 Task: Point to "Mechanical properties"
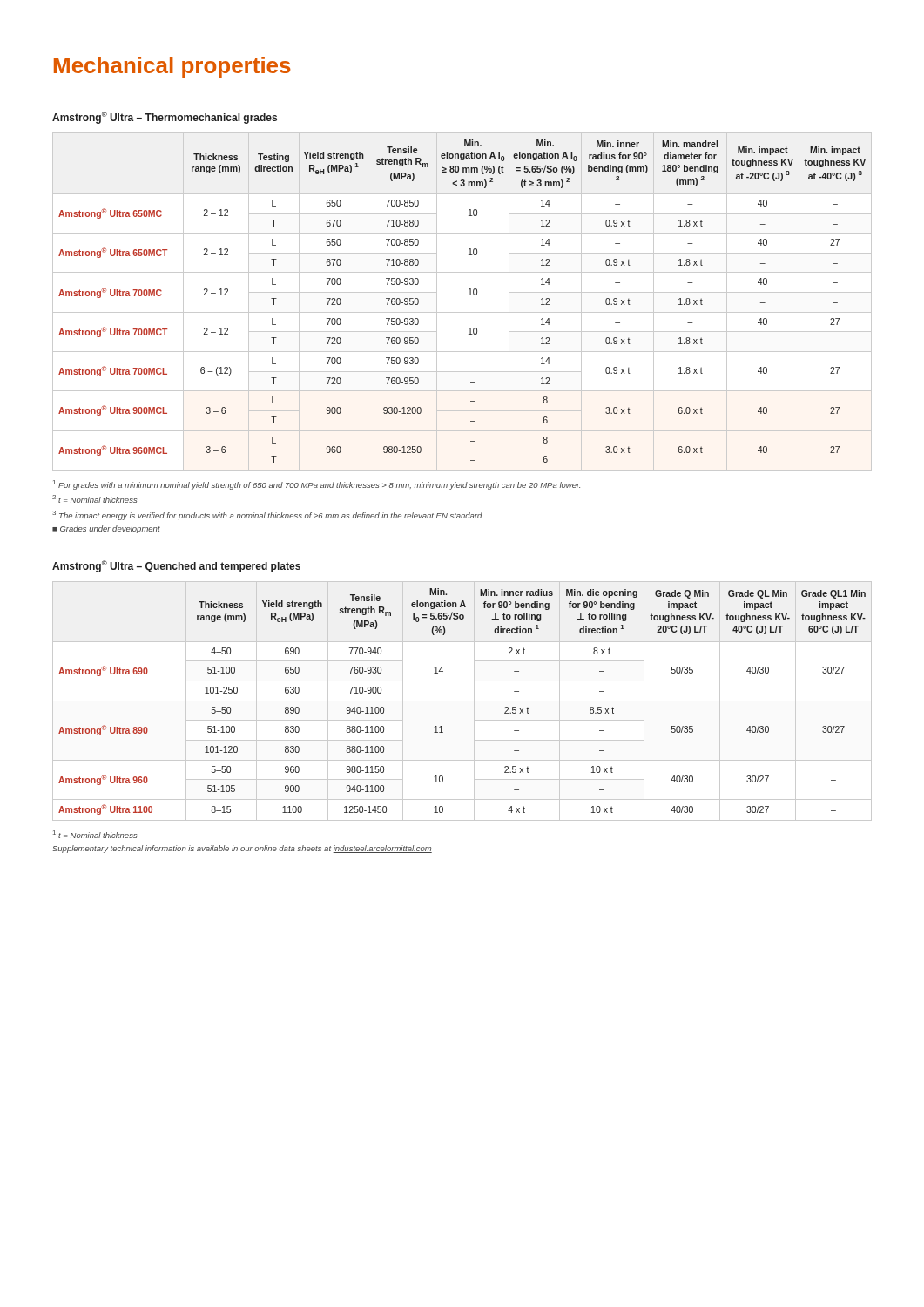pyautogui.click(x=172, y=65)
